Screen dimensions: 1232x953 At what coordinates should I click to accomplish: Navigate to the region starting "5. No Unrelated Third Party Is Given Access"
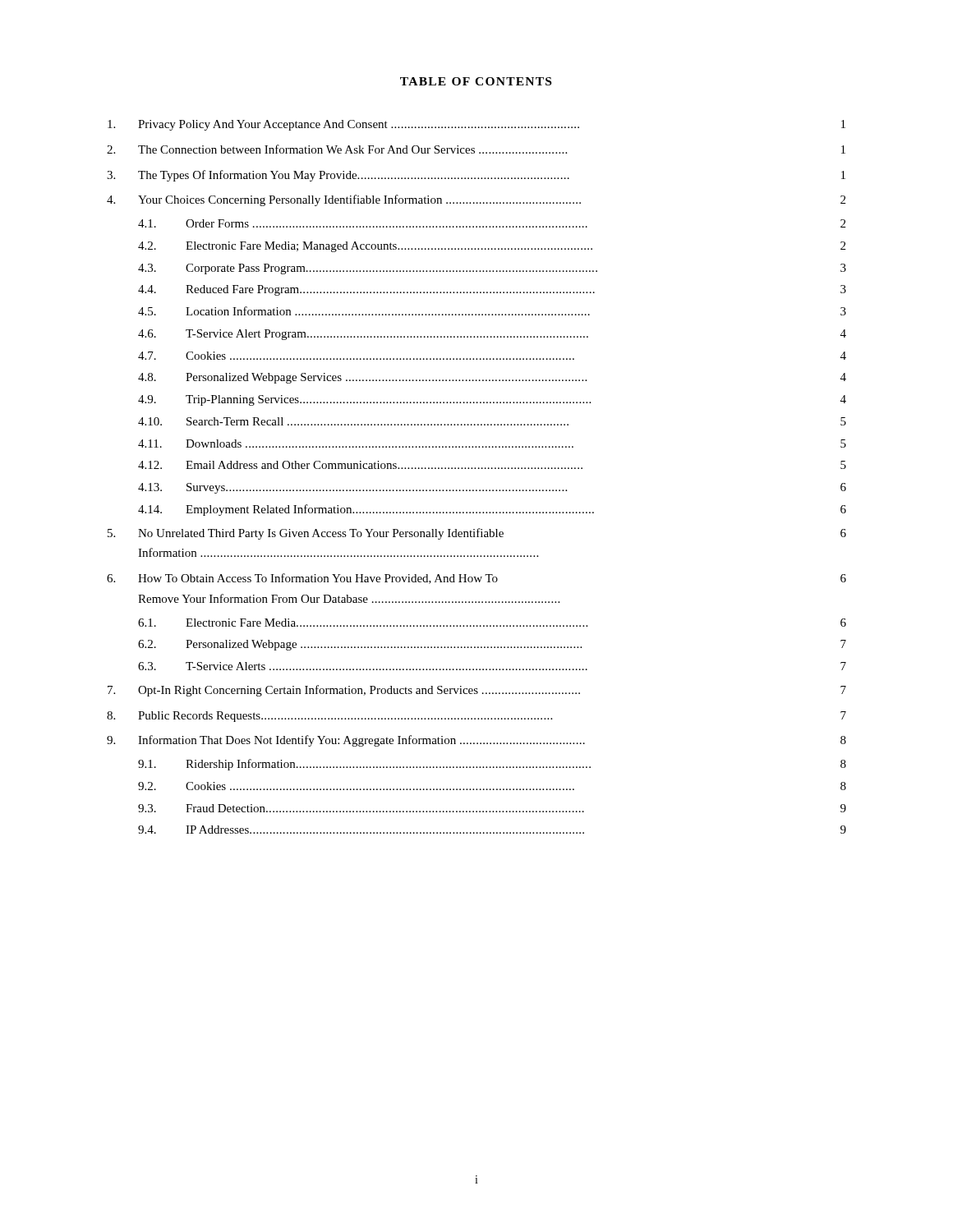point(476,543)
